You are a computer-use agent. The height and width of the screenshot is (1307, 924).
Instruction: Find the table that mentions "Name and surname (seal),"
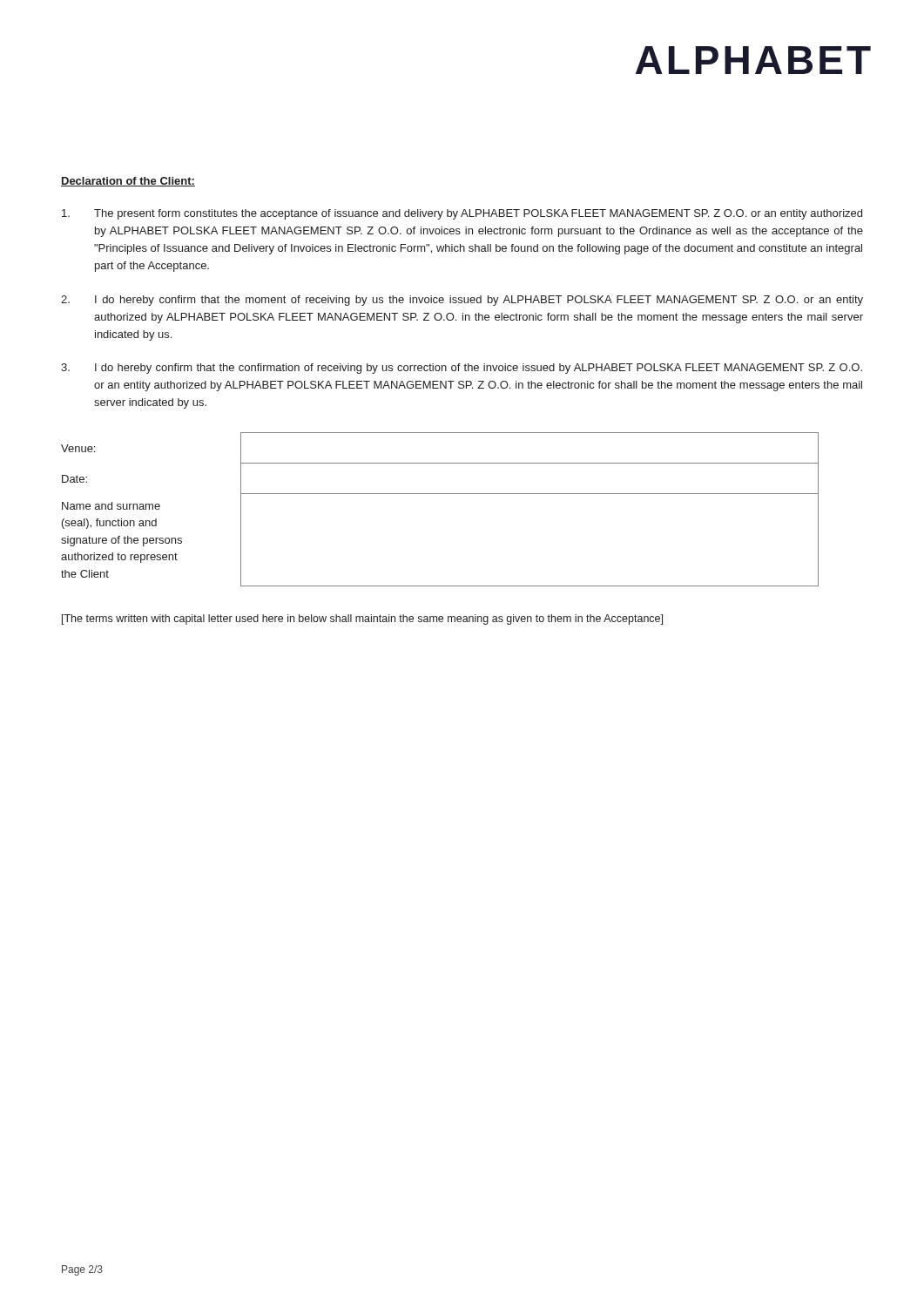tap(462, 509)
